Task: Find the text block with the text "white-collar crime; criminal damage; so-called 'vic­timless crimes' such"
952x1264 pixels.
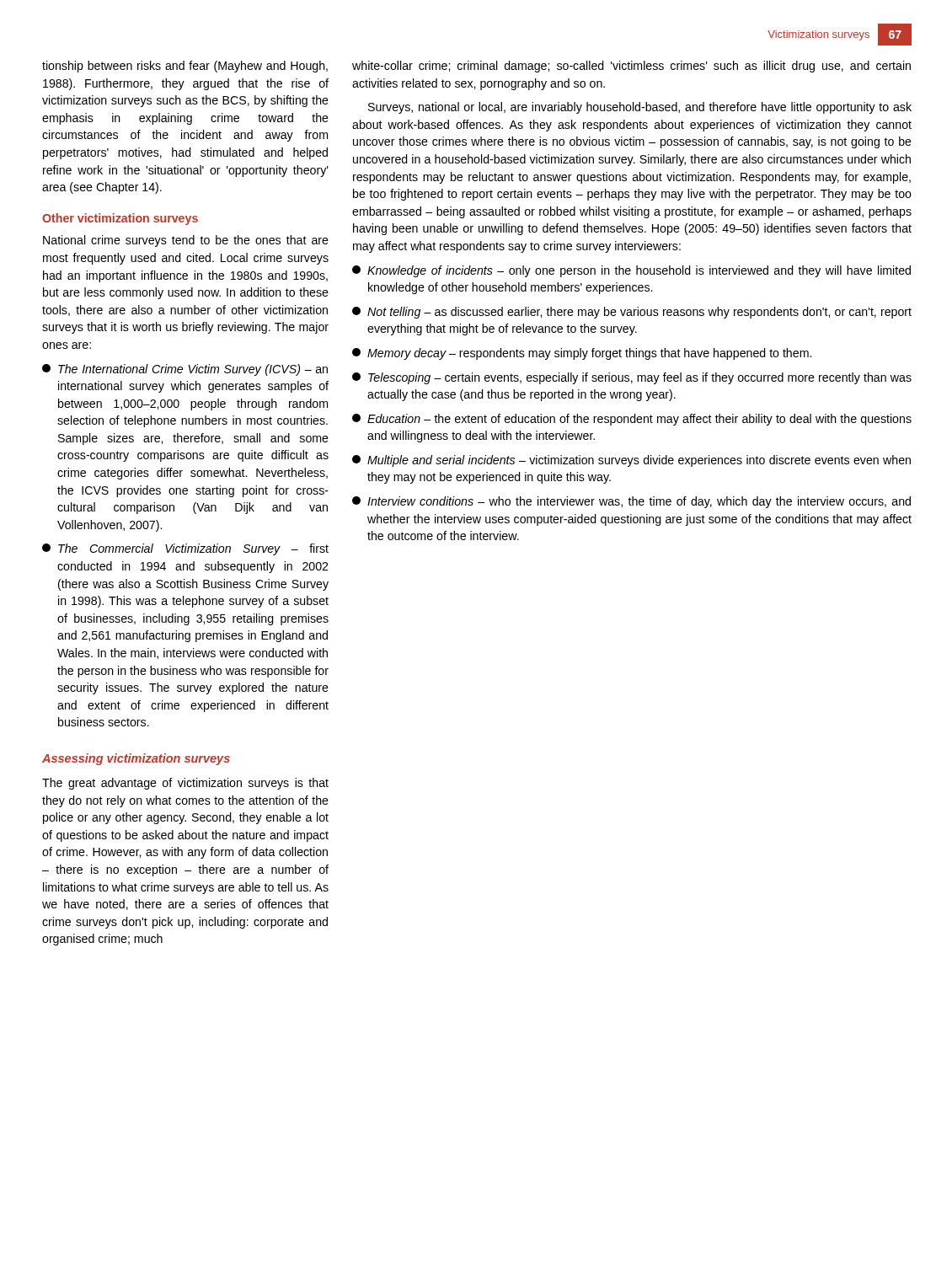Action: 632,156
